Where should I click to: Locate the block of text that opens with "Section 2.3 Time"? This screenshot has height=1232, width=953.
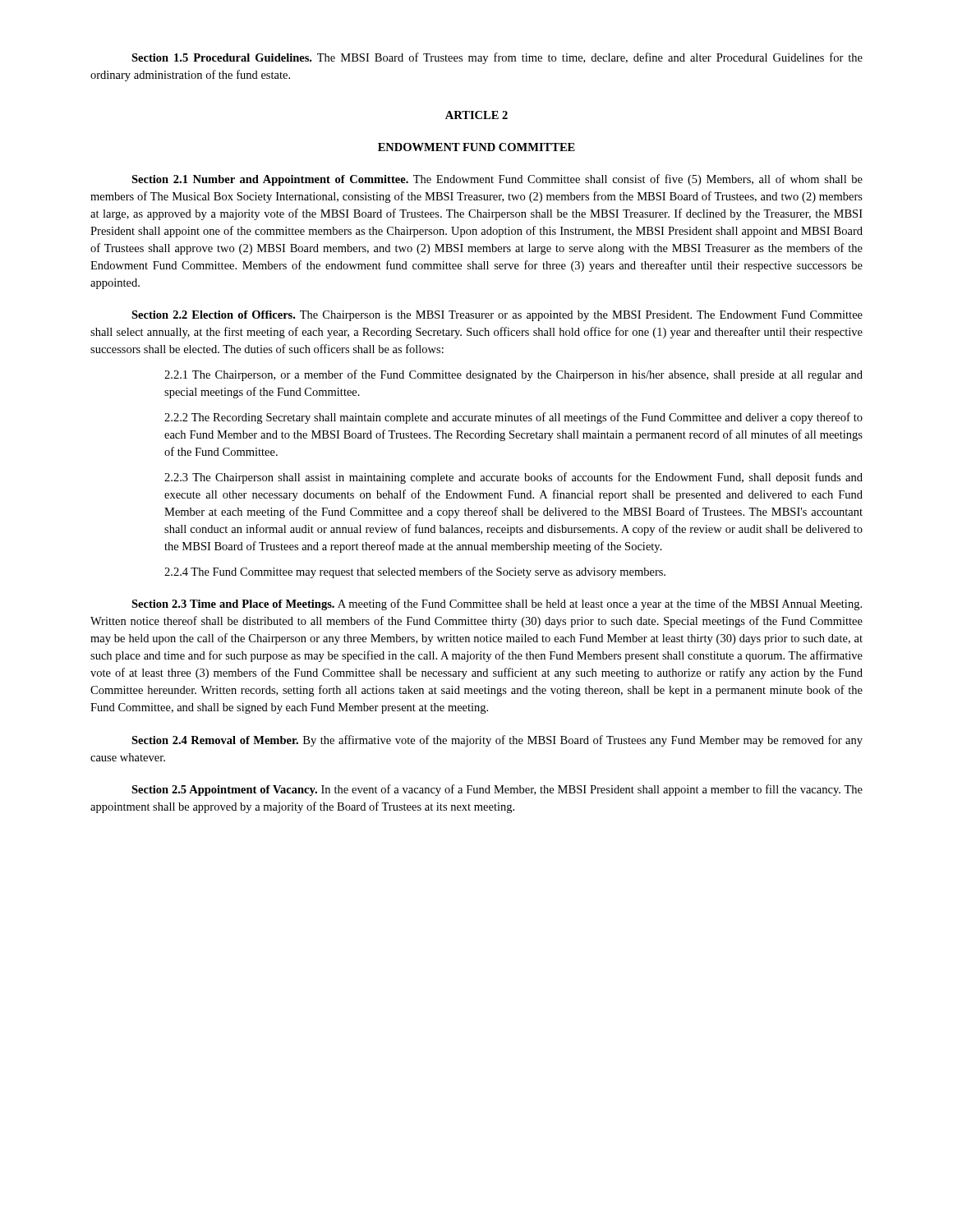pyautogui.click(x=476, y=656)
